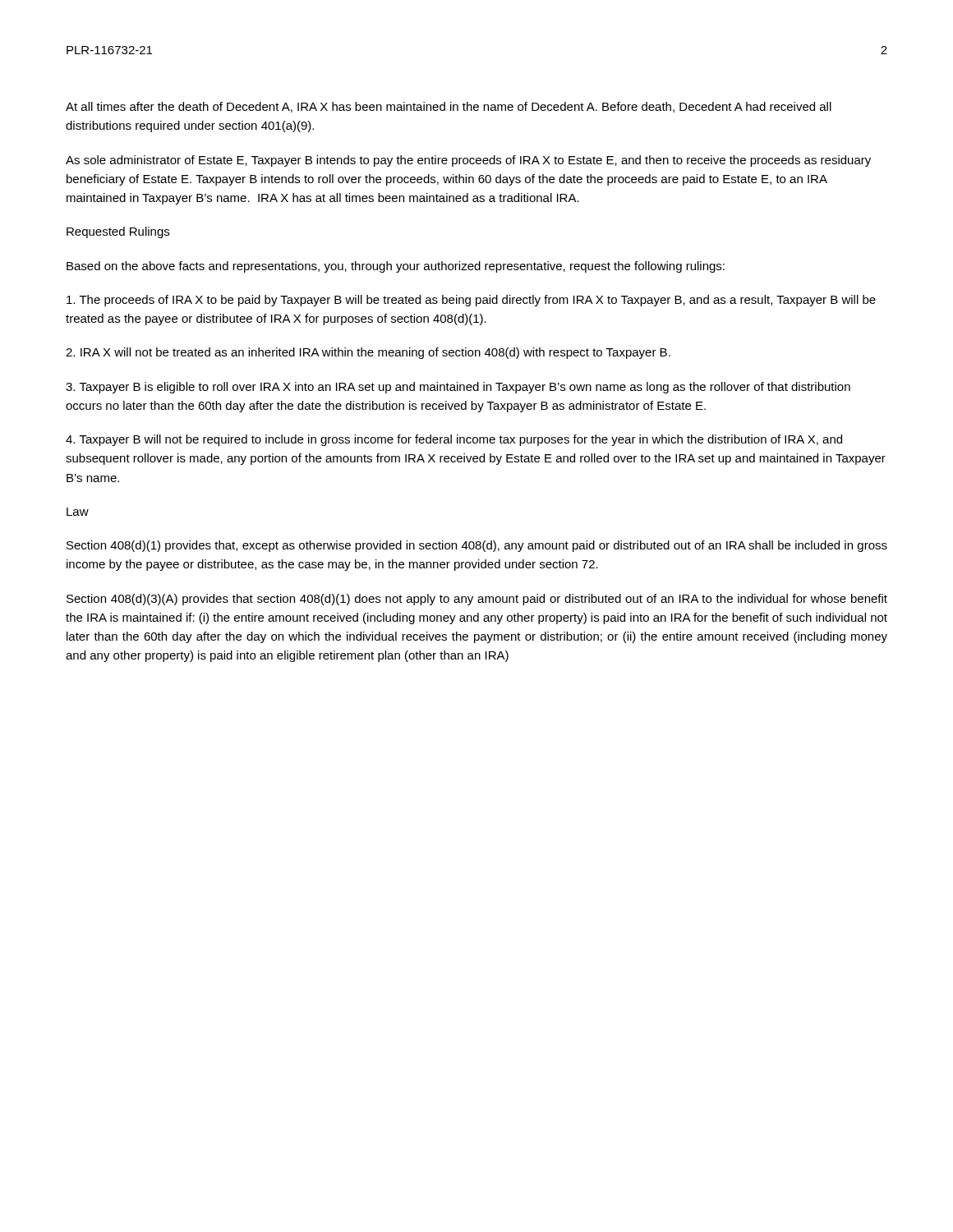Select the block starting "As sole administrator of"
Image resolution: width=953 pixels, height=1232 pixels.
click(468, 178)
